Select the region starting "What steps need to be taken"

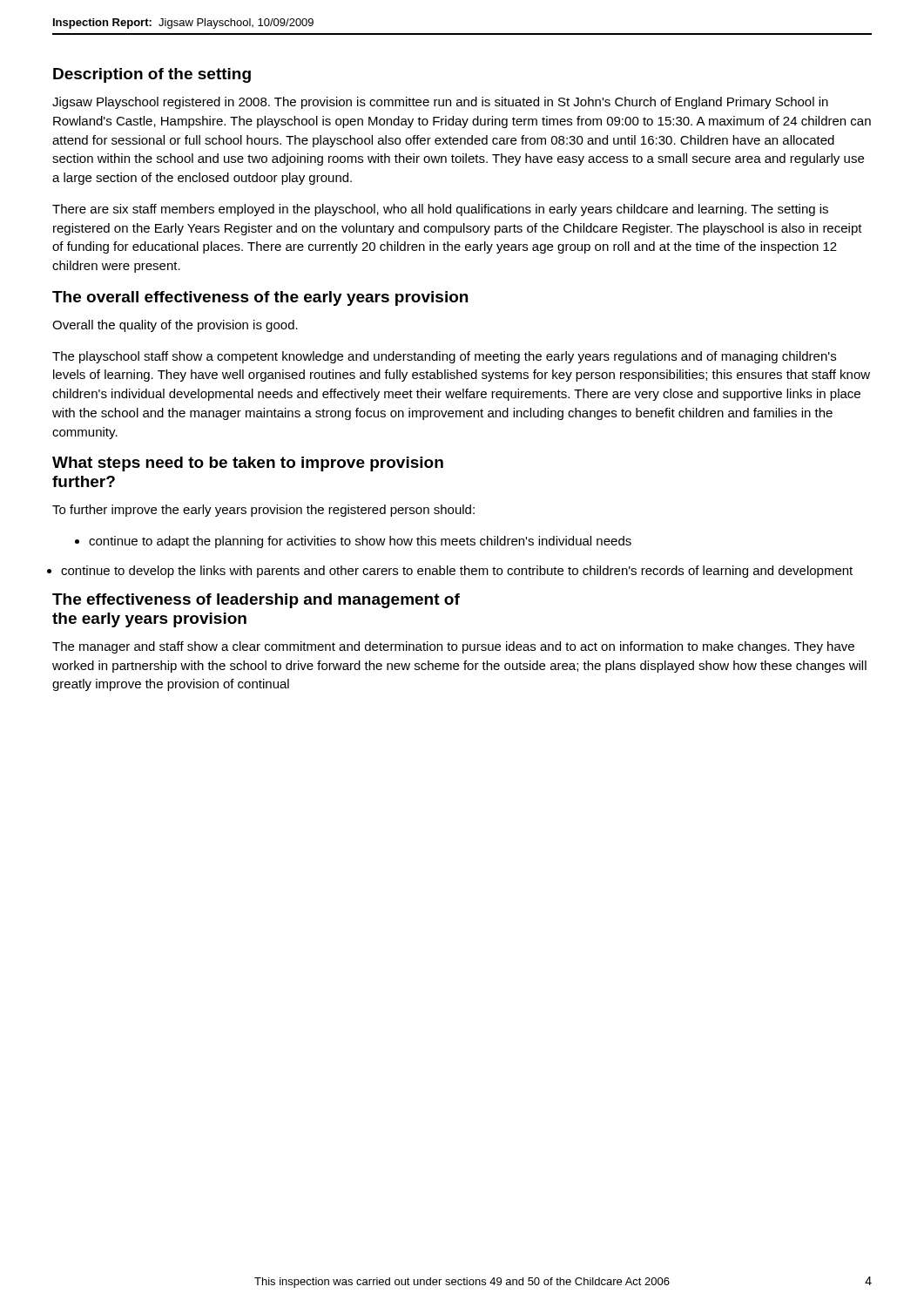248,464
